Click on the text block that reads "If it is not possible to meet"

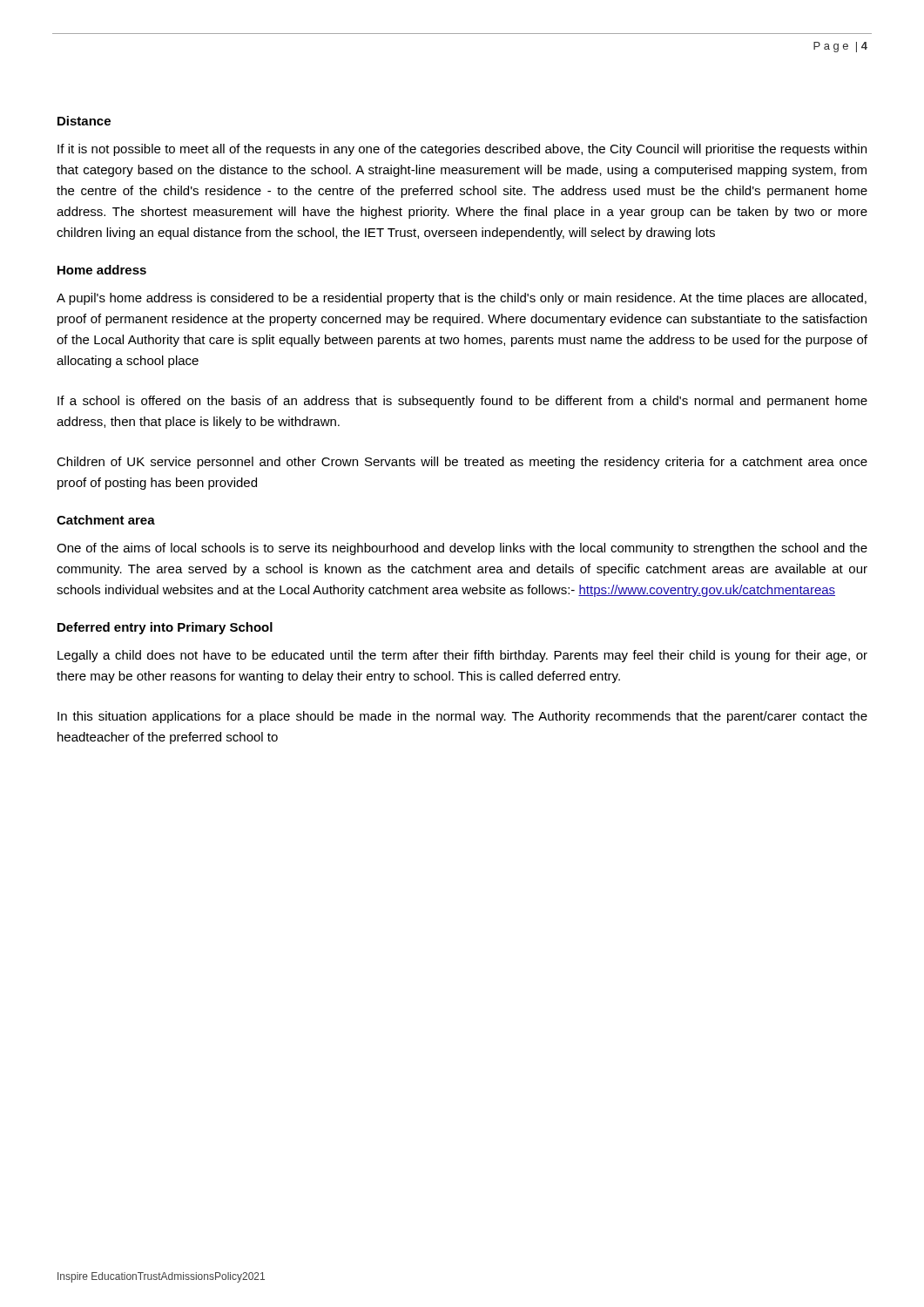[x=462, y=190]
